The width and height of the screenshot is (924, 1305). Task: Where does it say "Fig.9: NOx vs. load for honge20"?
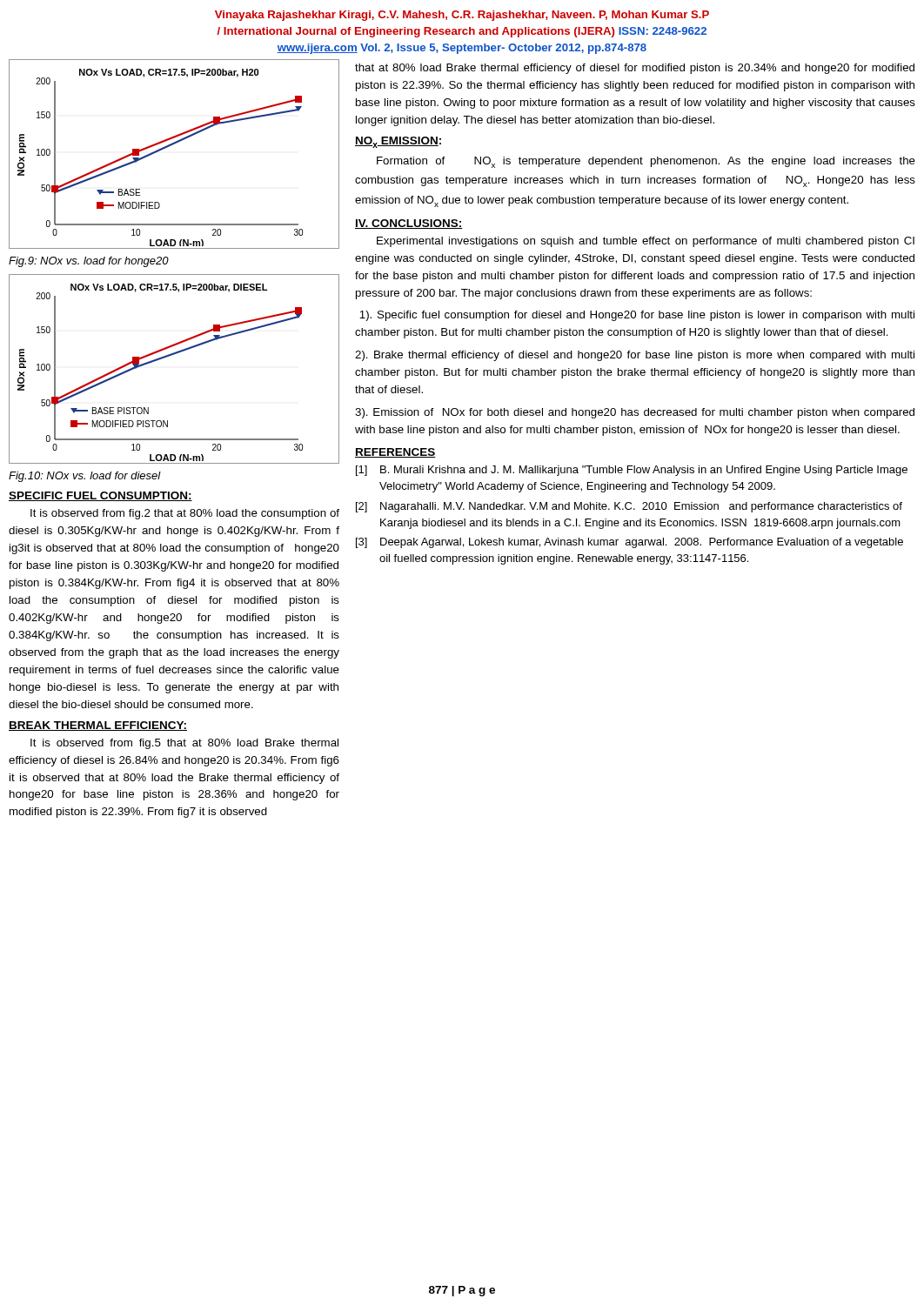pyautogui.click(x=89, y=261)
